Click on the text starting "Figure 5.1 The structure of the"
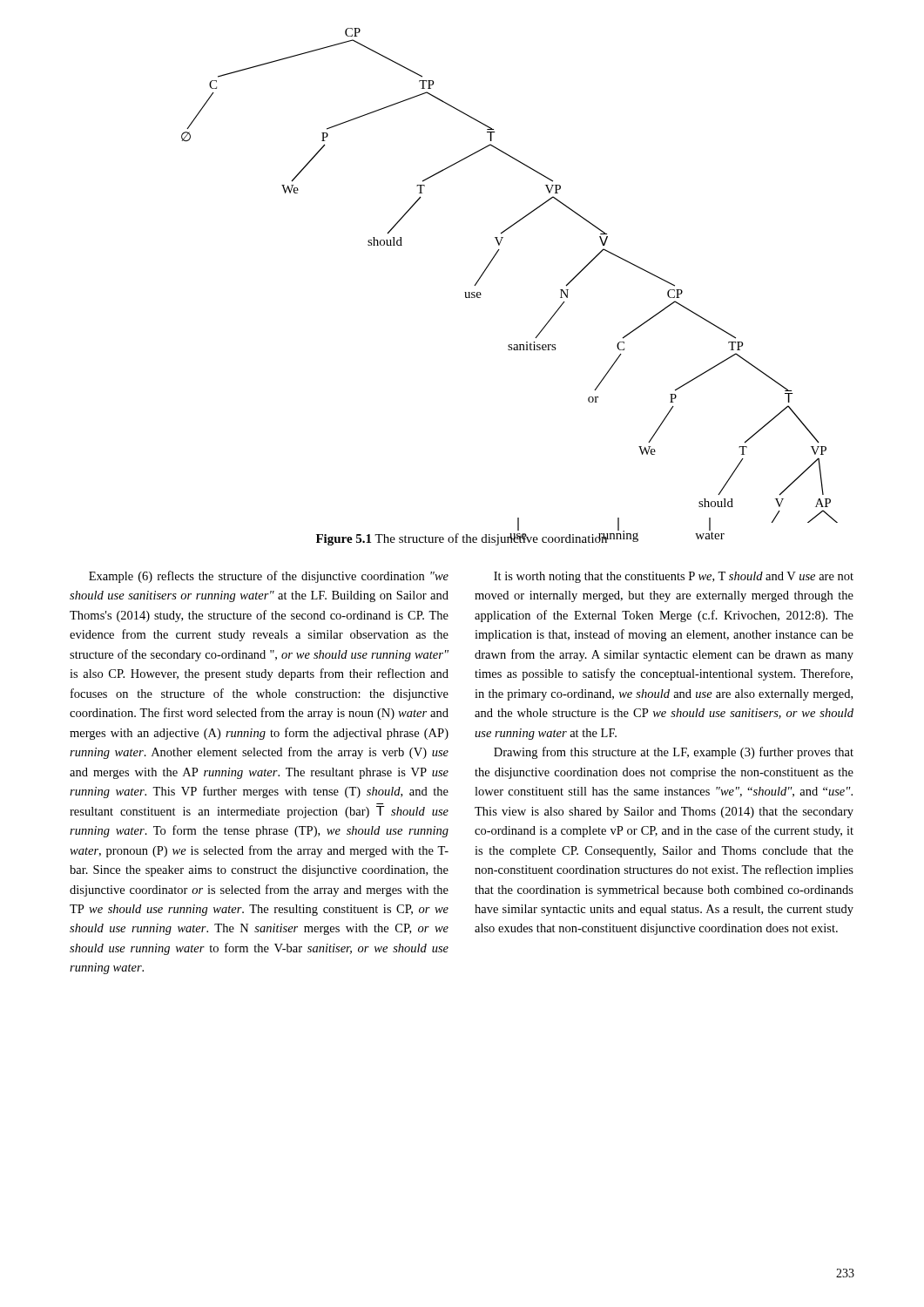This screenshot has width=924, height=1307. (x=462, y=538)
